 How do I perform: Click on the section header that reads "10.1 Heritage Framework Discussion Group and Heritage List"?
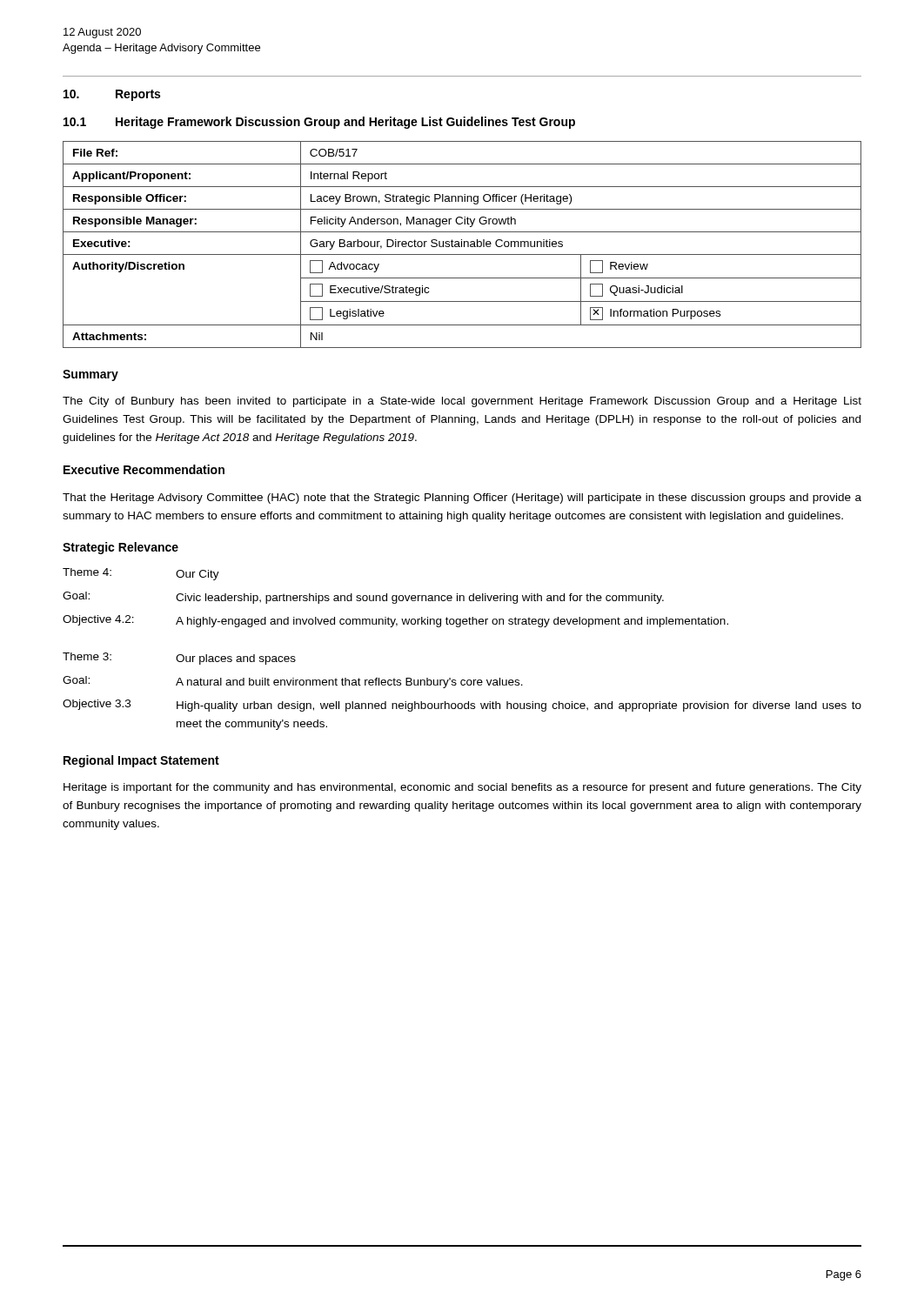319,122
